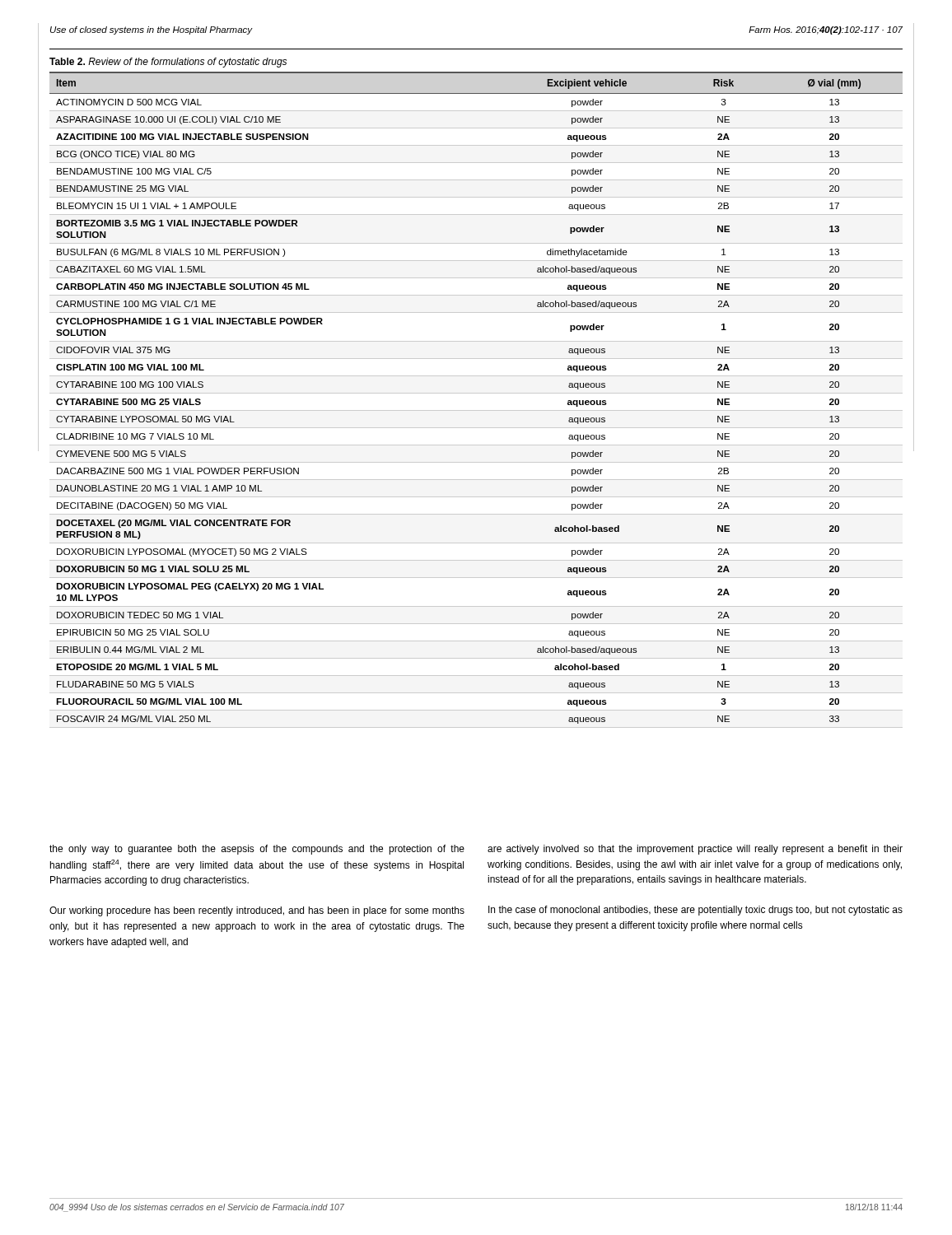The height and width of the screenshot is (1235, 952).
Task: Select a table
Action: 476,400
